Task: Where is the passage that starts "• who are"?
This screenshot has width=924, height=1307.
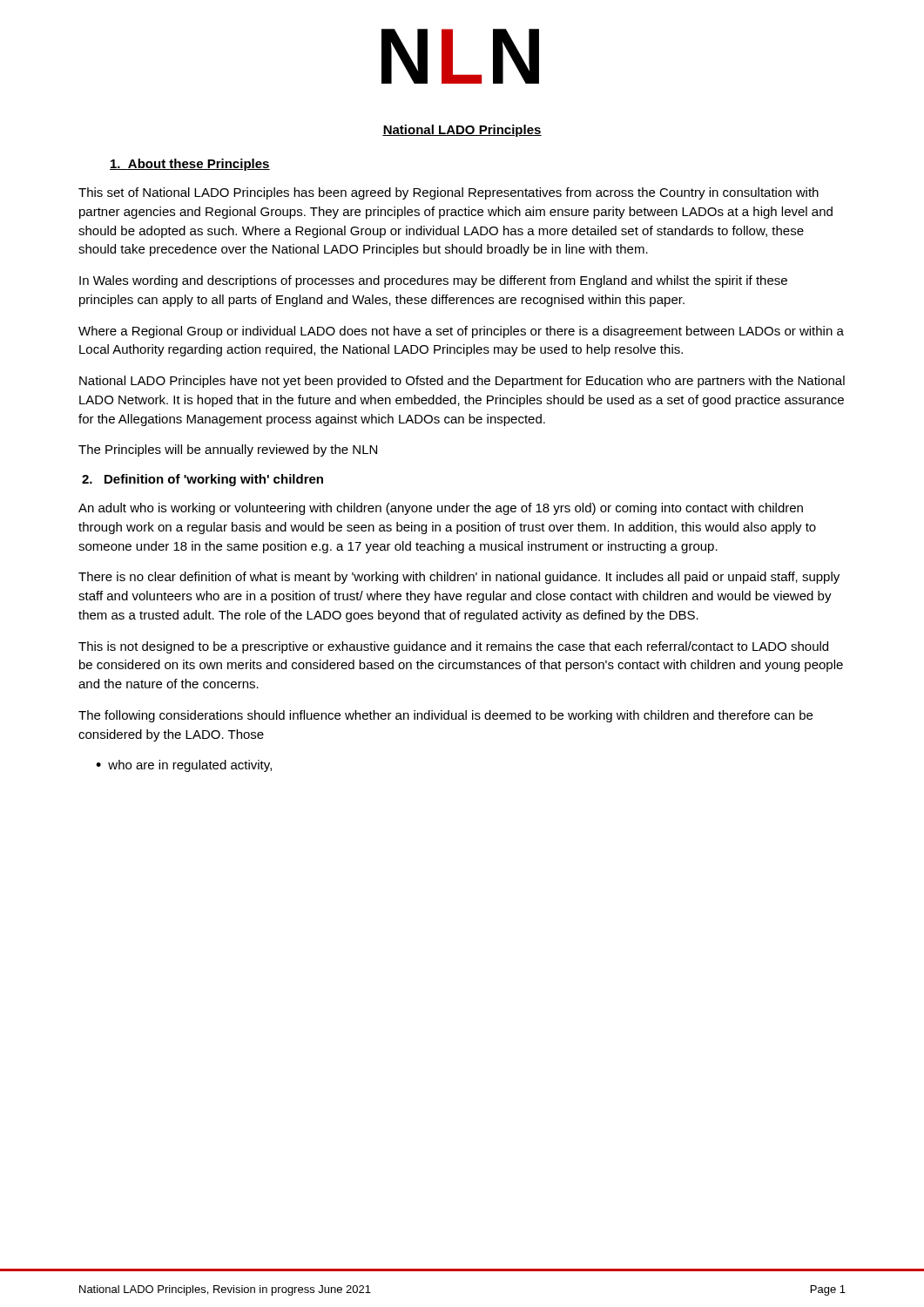Action: pyautogui.click(x=184, y=766)
